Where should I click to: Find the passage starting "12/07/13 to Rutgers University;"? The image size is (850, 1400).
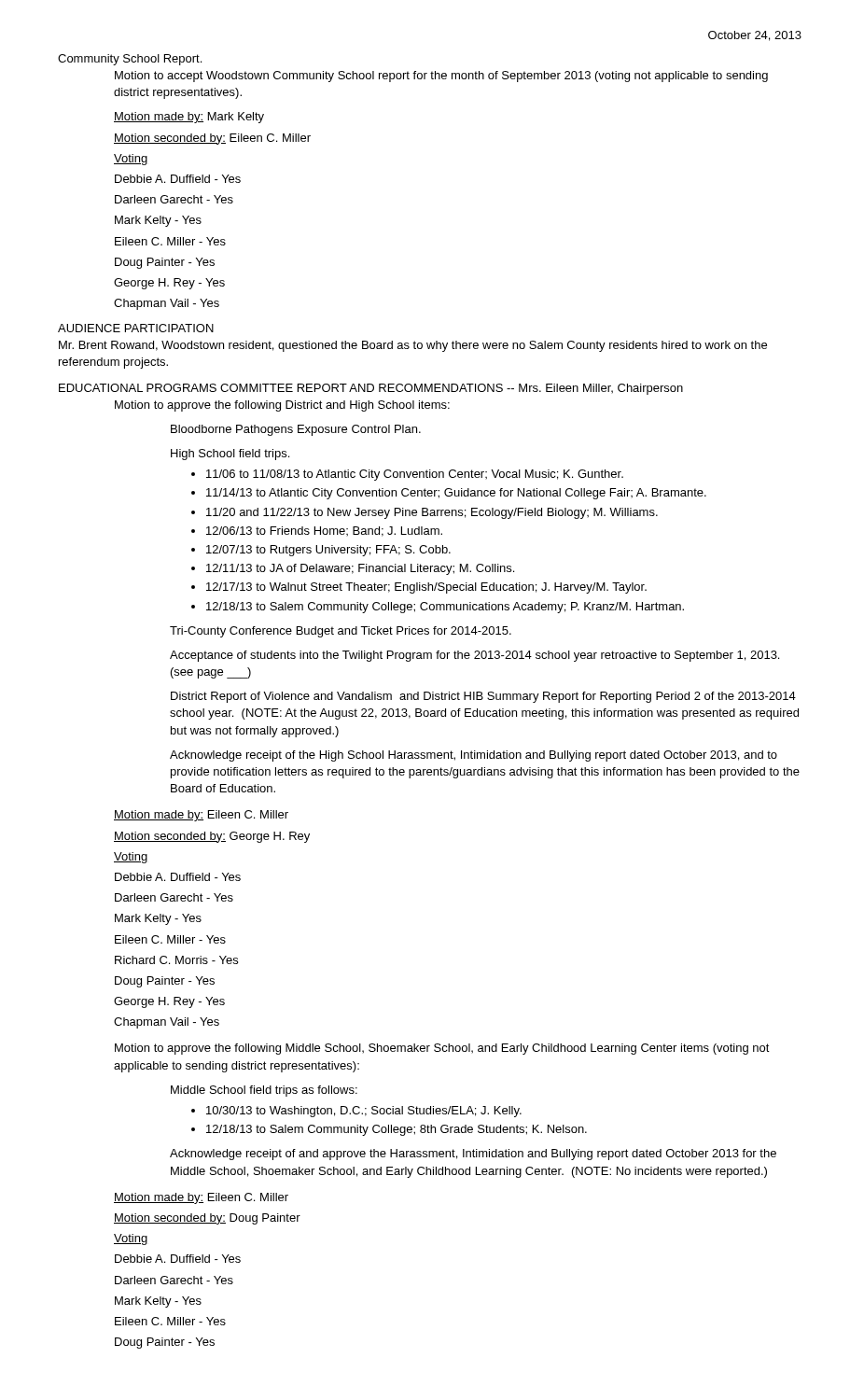[321, 551]
